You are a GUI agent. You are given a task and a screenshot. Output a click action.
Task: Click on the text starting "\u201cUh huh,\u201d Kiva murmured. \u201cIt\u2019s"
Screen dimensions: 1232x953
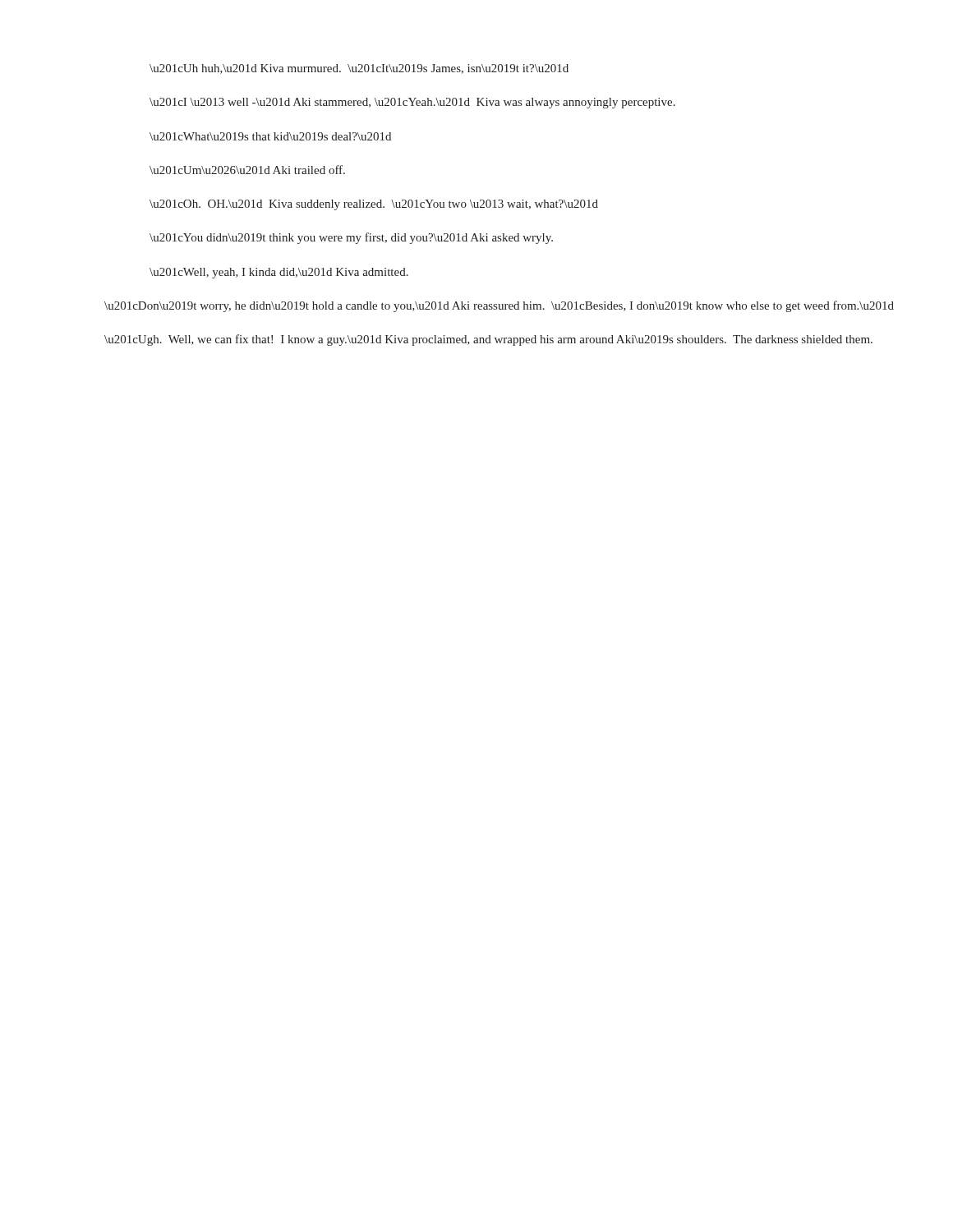click(359, 68)
